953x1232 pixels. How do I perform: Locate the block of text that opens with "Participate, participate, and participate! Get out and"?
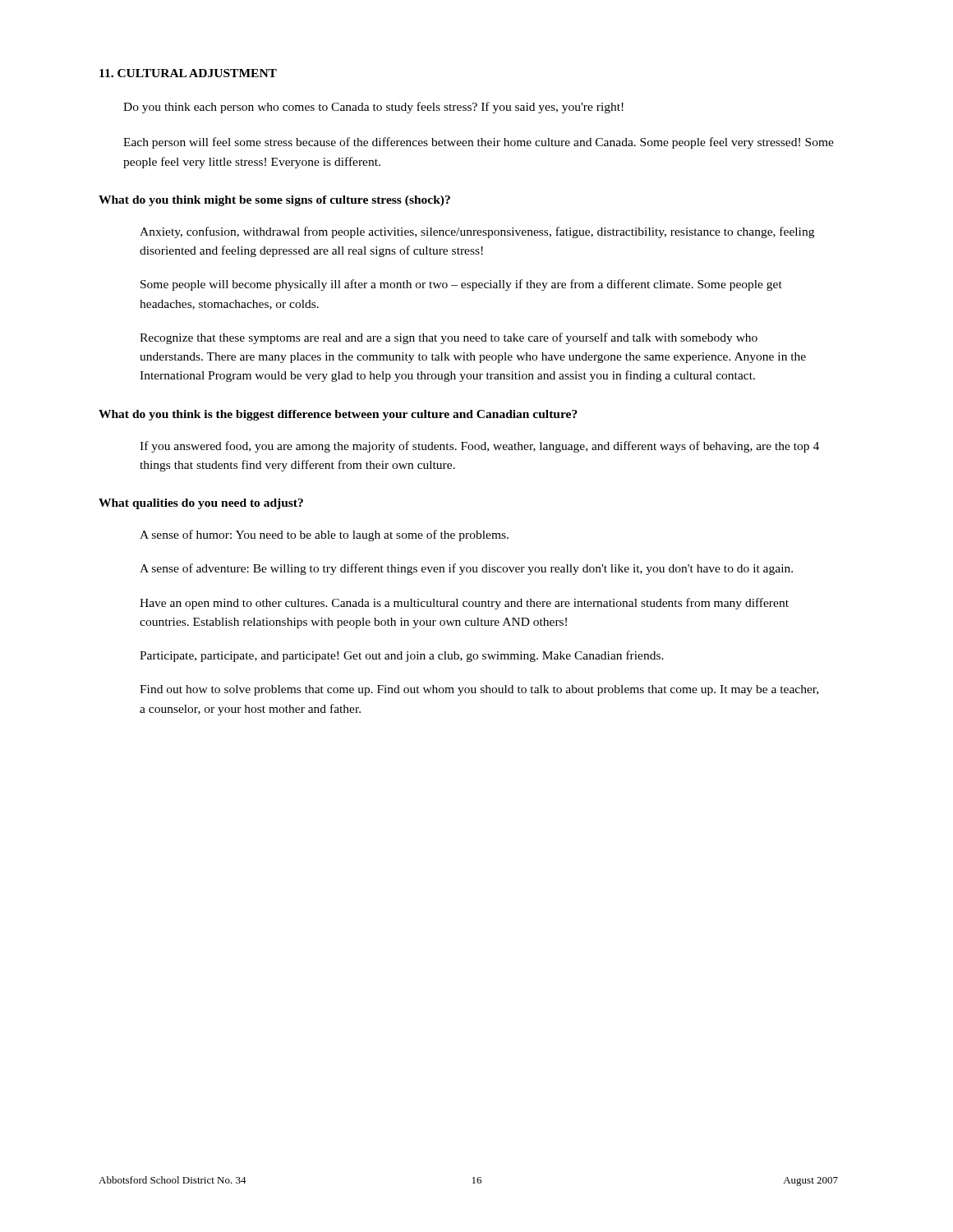tap(402, 655)
